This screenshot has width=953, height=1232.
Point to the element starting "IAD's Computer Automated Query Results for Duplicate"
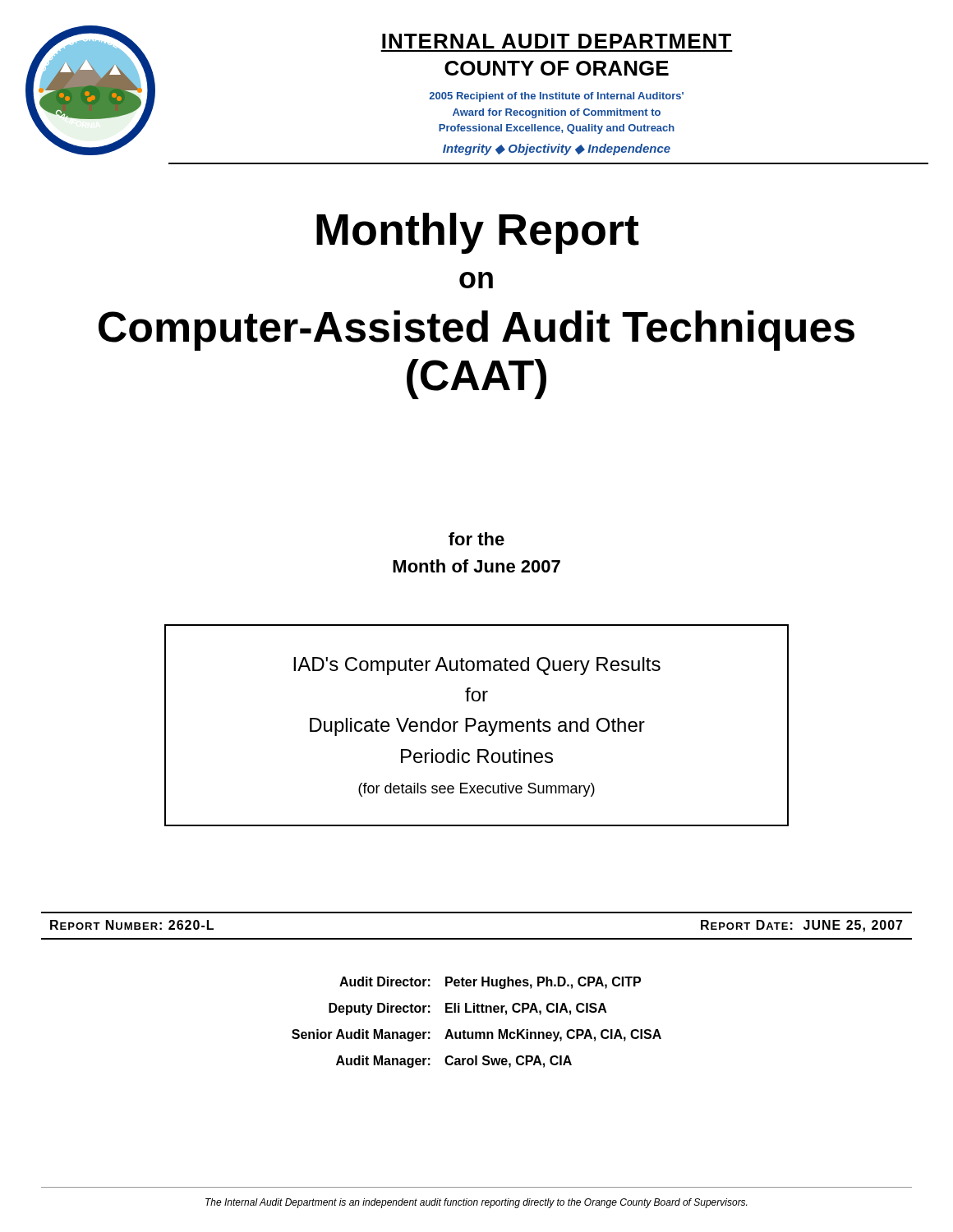pos(476,725)
